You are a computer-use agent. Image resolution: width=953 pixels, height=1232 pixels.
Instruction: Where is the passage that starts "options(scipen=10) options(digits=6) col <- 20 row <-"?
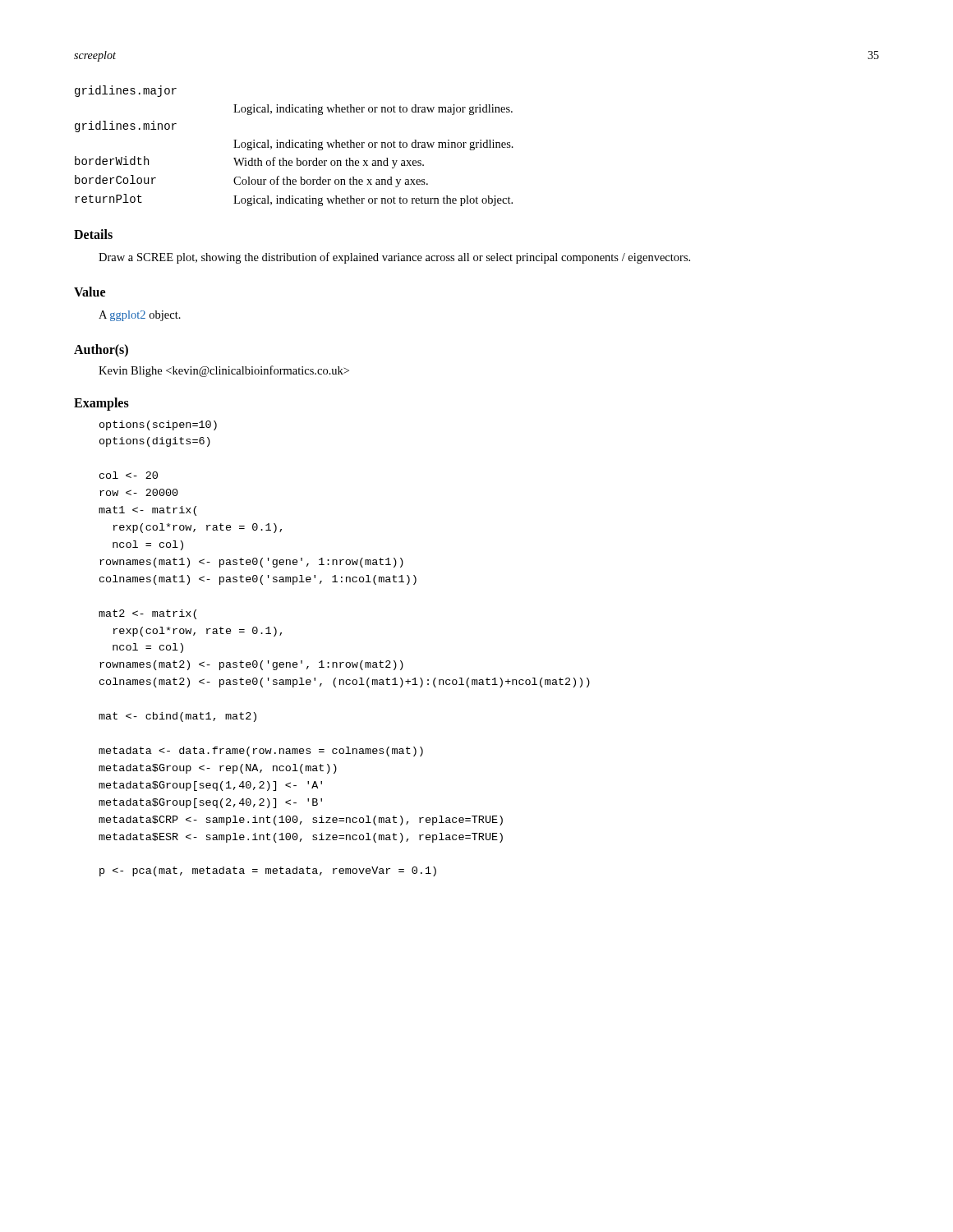pyautogui.click(x=158, y=425)
